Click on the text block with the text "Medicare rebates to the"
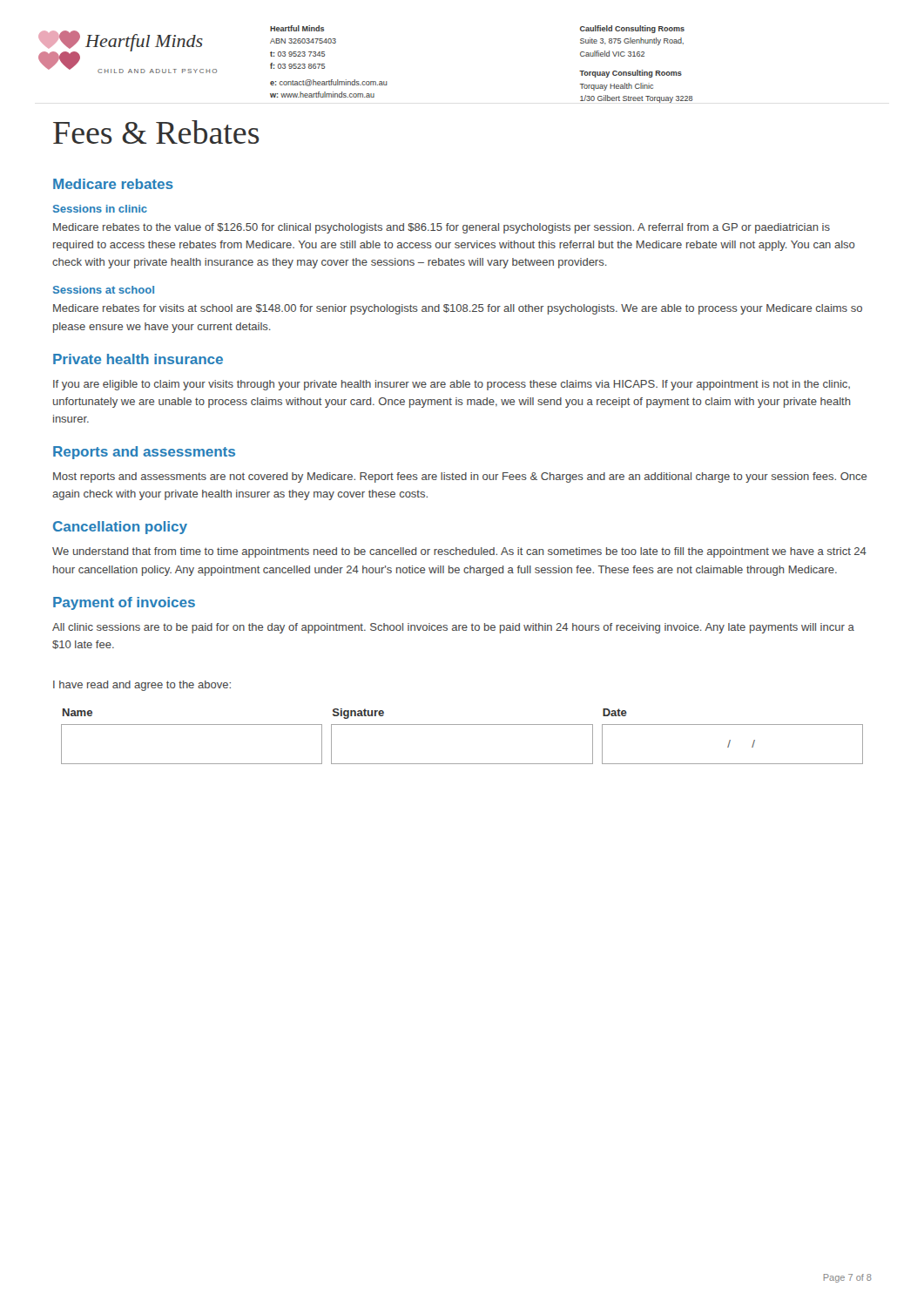 point(454,245)
